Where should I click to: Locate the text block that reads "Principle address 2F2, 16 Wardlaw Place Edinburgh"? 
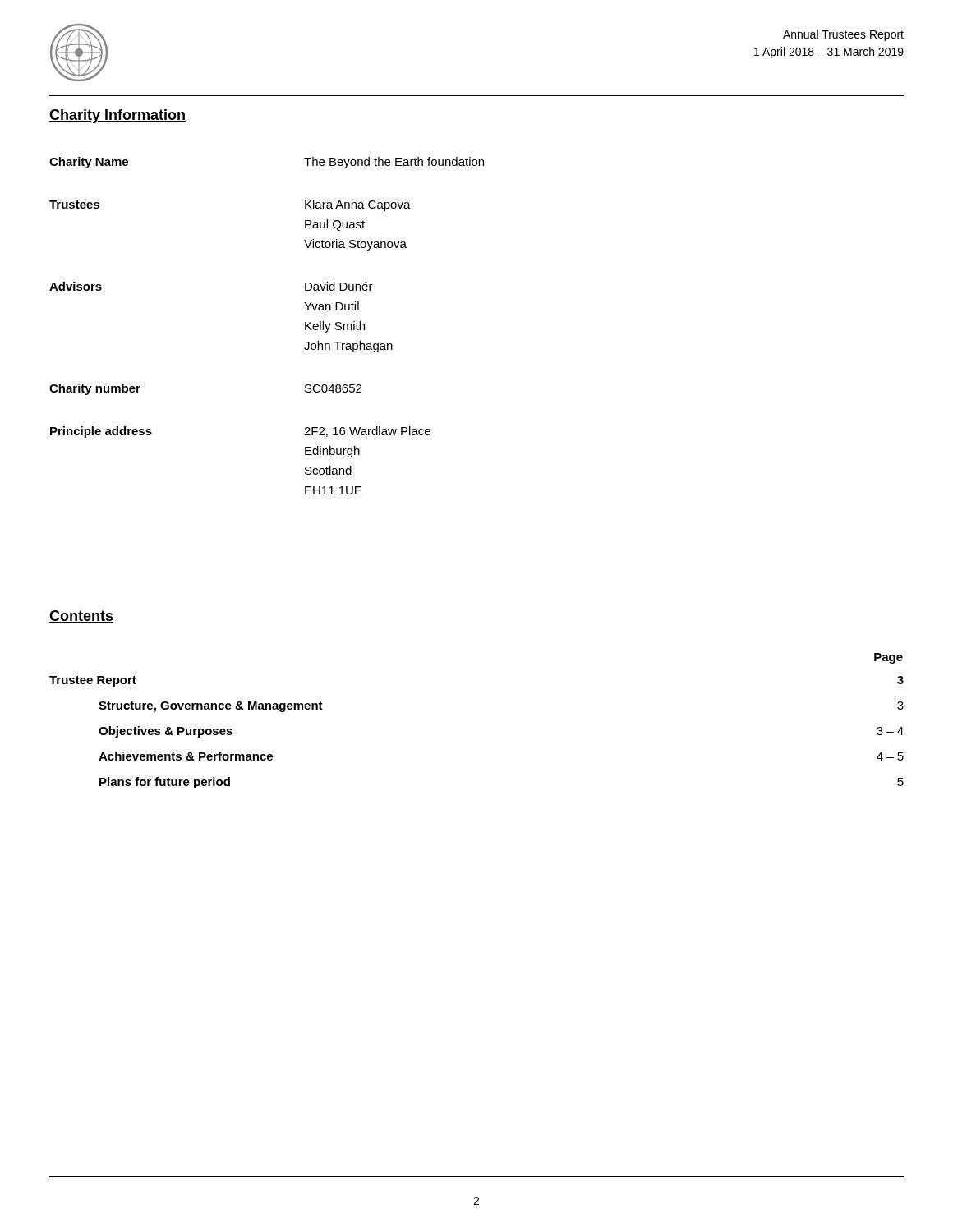click(97, 432)
